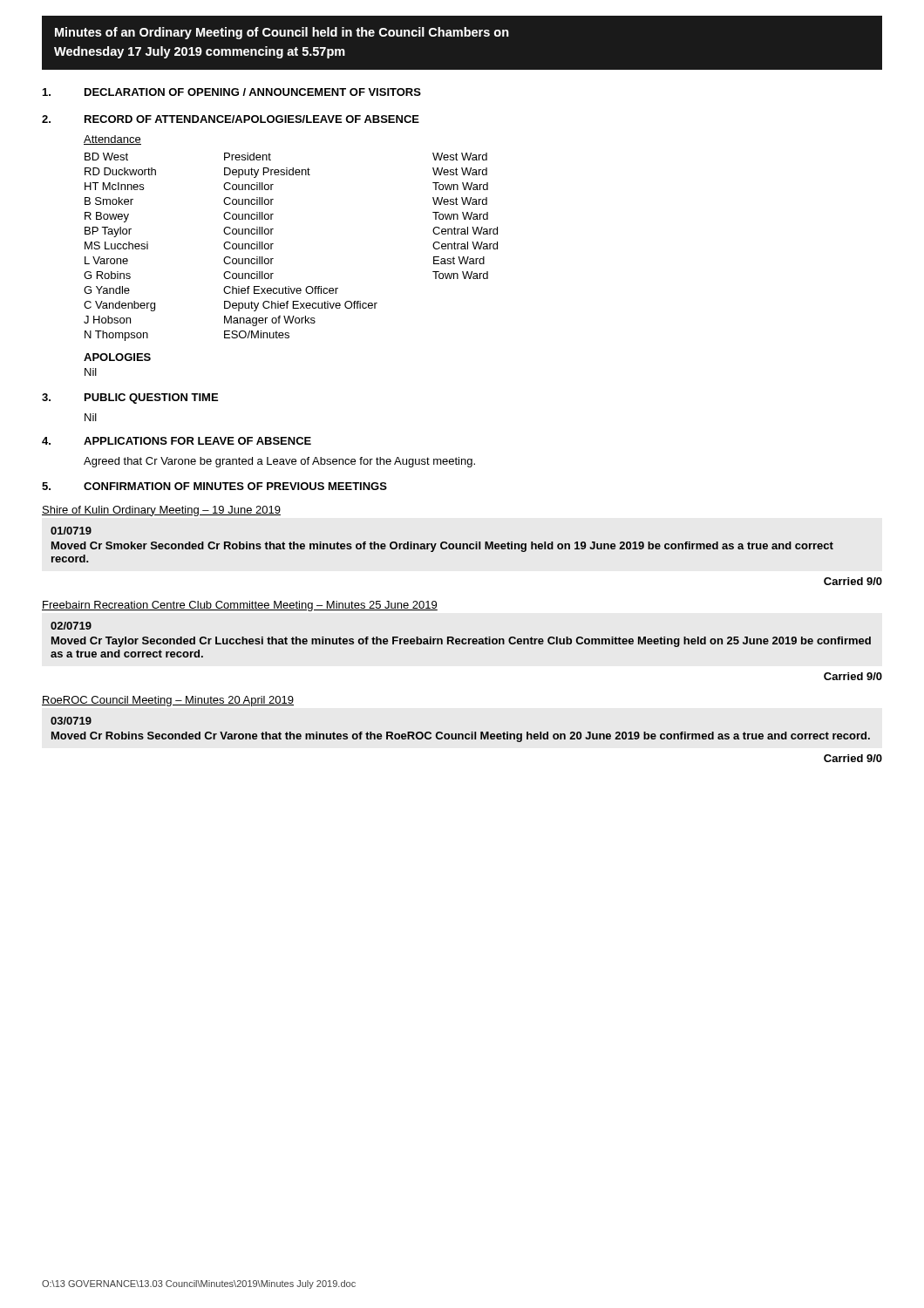Find the block on this page that starts "Agreed that Cr Varone"
This screenshot has width=924, height=1308.
[x=280, y=460]
